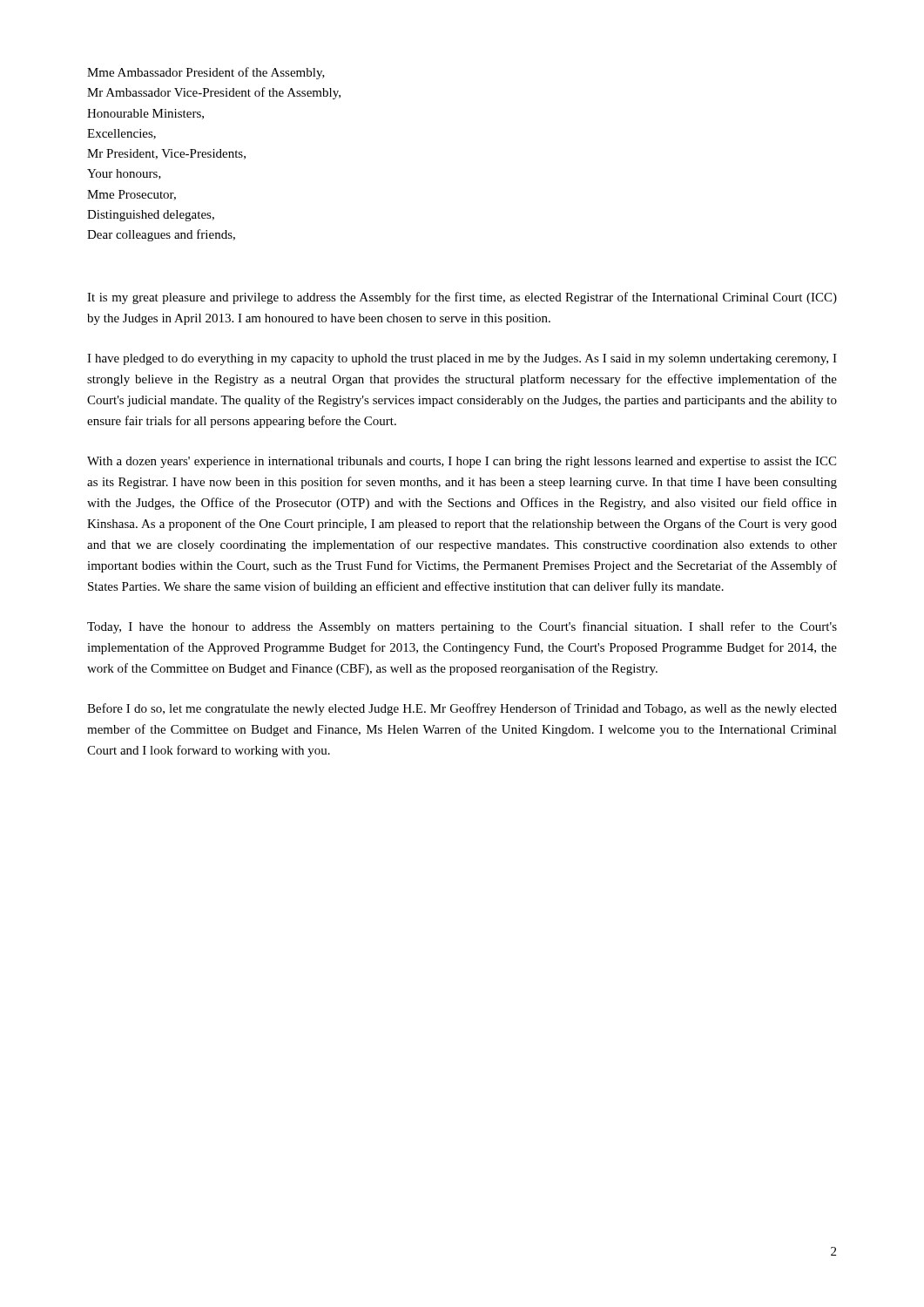Locate the text block that says "Today, I have"
The height and width of the screenshot is (1307, 924).
pos(462,648)
